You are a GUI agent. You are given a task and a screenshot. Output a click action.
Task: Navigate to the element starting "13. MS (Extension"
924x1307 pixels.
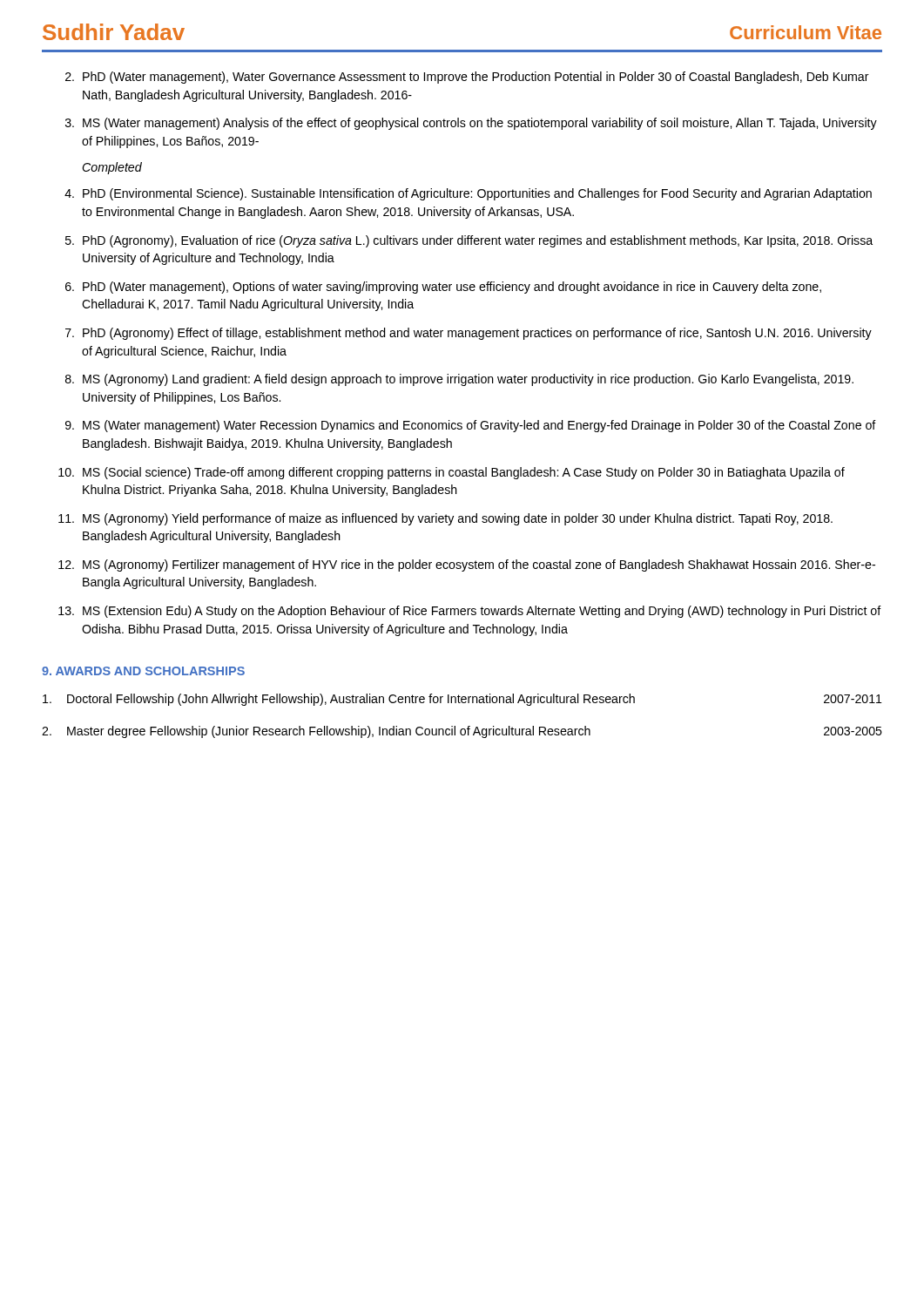462,620
